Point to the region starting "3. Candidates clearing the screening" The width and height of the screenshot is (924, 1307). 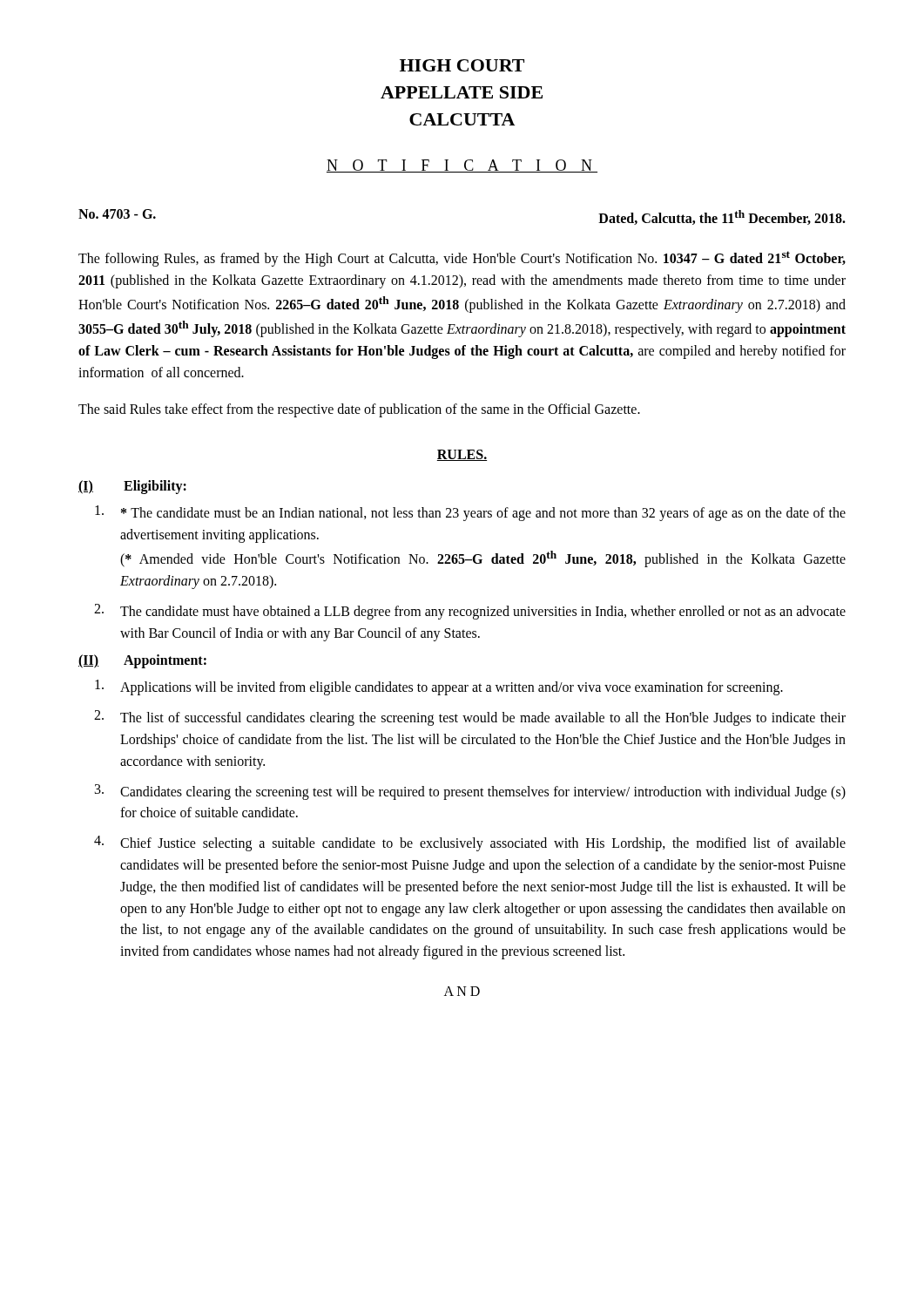[x=462, y=803]
